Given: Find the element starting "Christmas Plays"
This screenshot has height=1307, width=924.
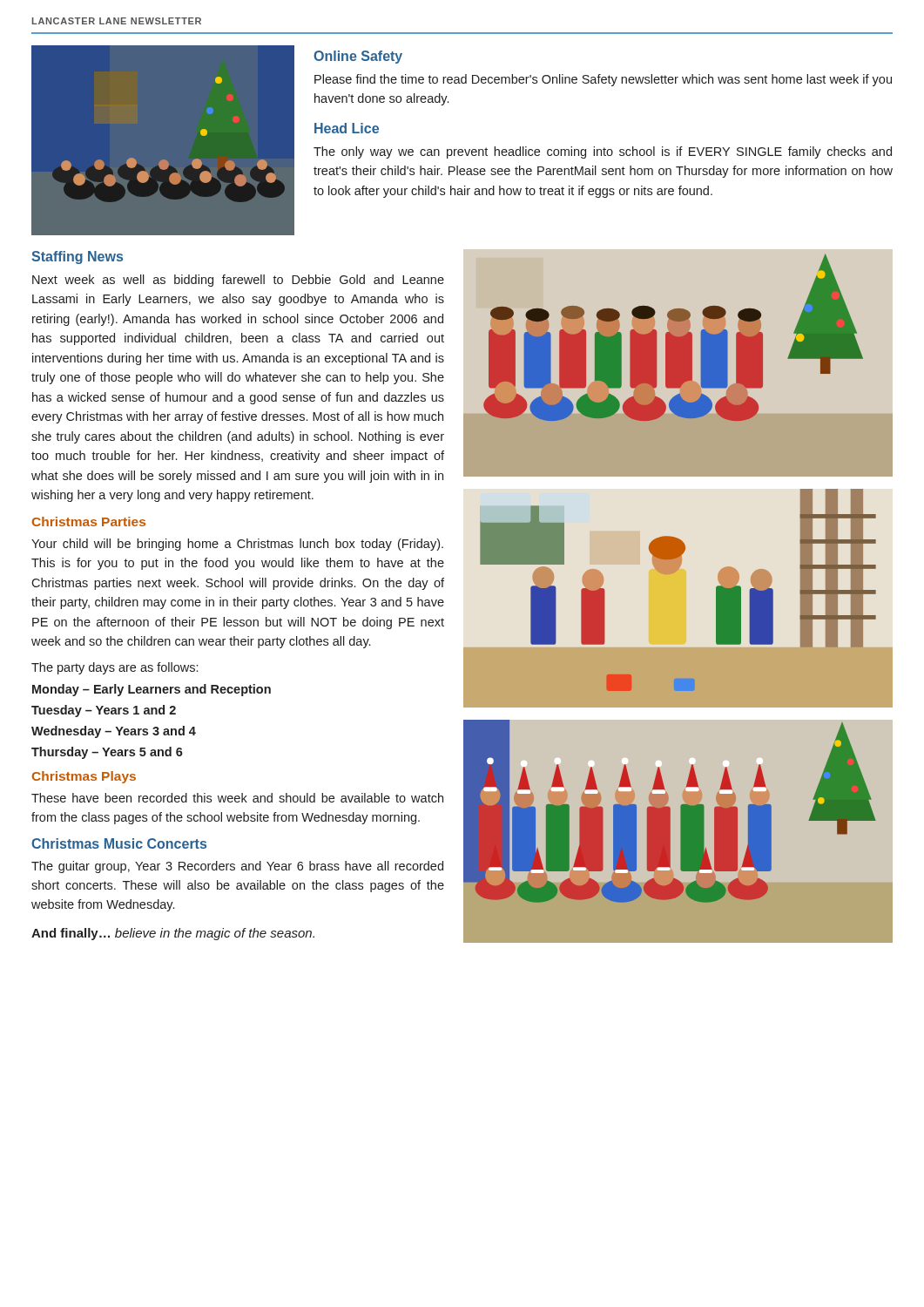Looking at the screenshot, I should point(84,776).
